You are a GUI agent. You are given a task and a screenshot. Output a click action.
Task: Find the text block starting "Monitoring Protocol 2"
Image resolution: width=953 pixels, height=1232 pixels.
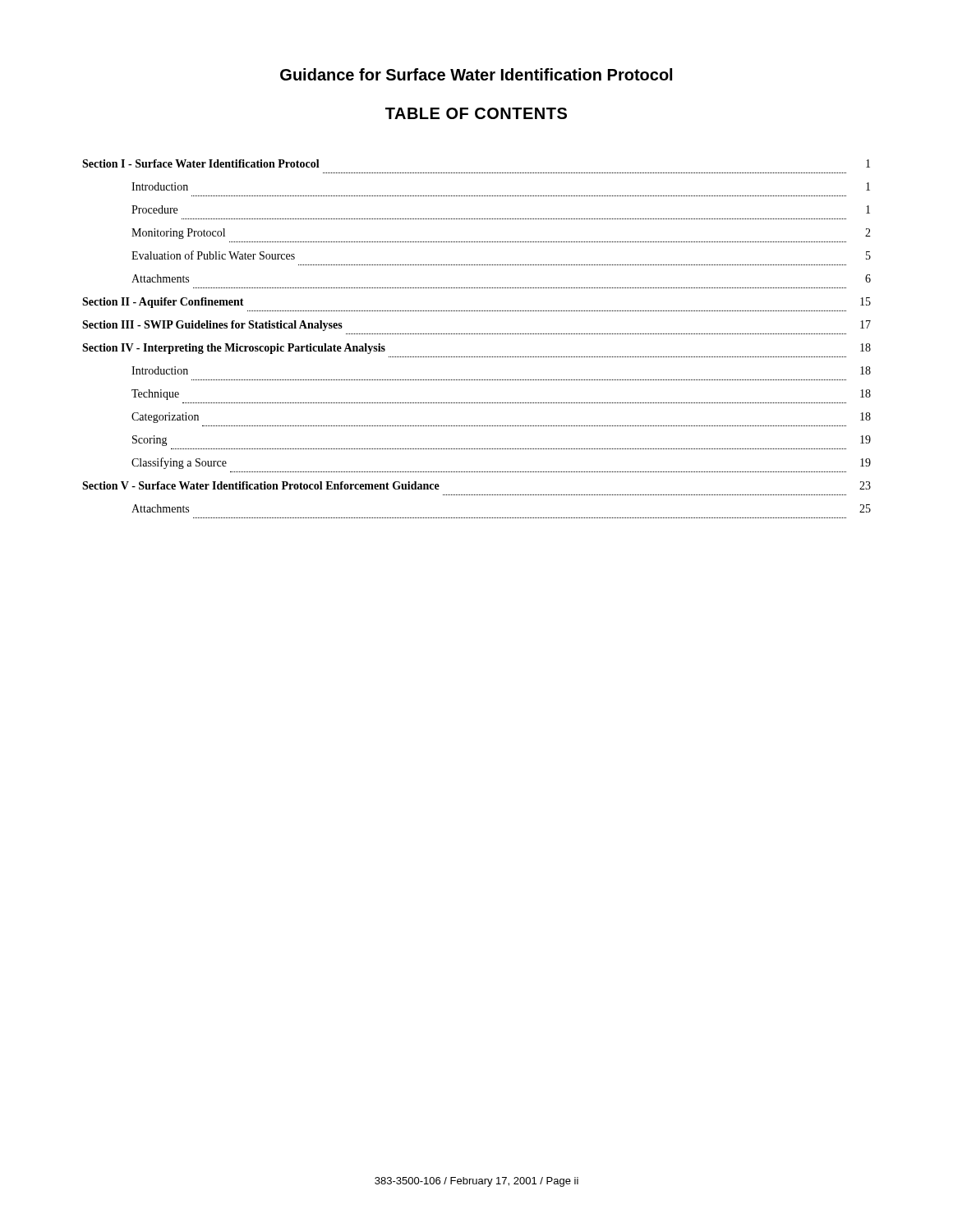click(x=501, y=233)
